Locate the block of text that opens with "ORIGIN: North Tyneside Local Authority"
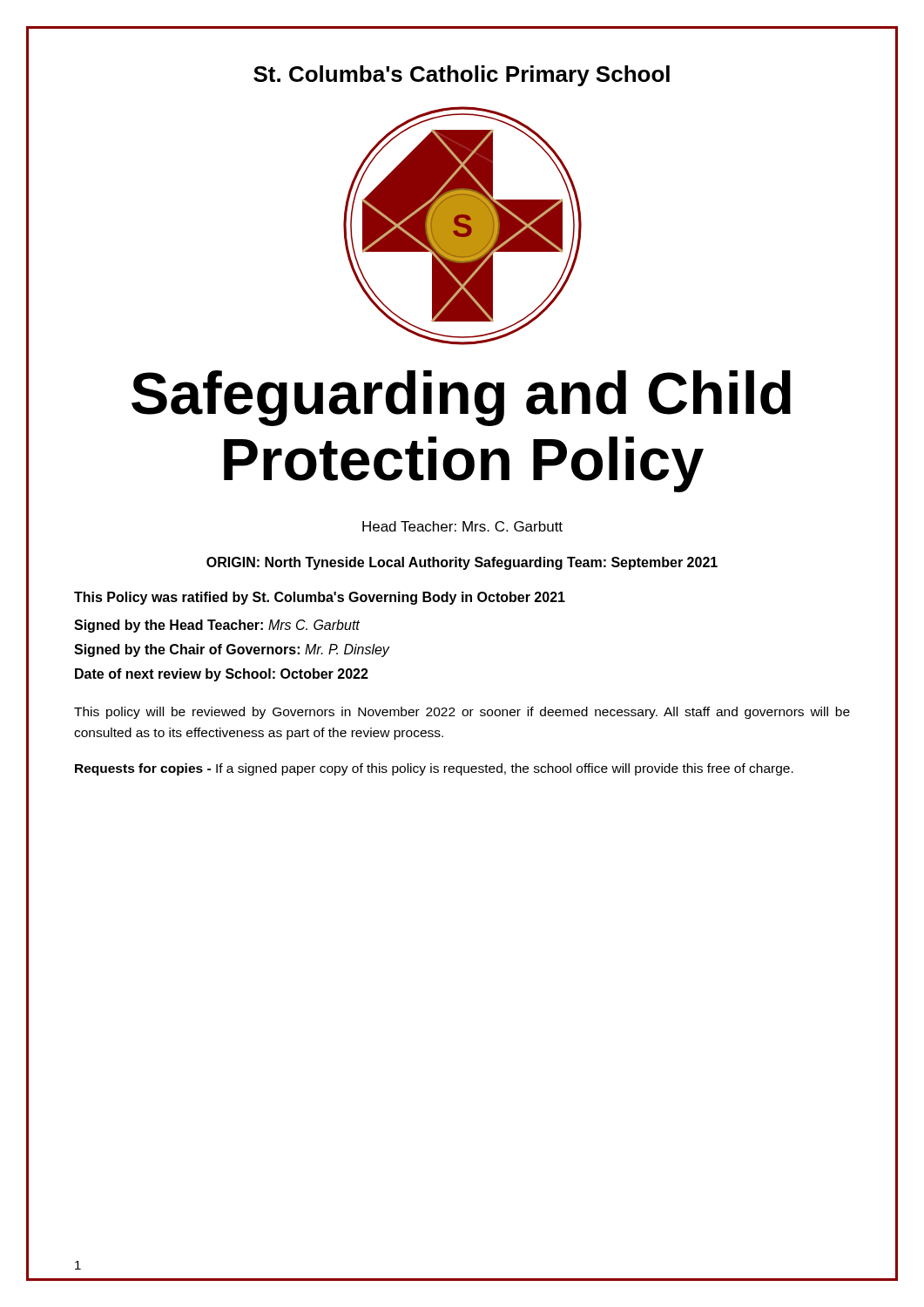 tap(462, 563)
